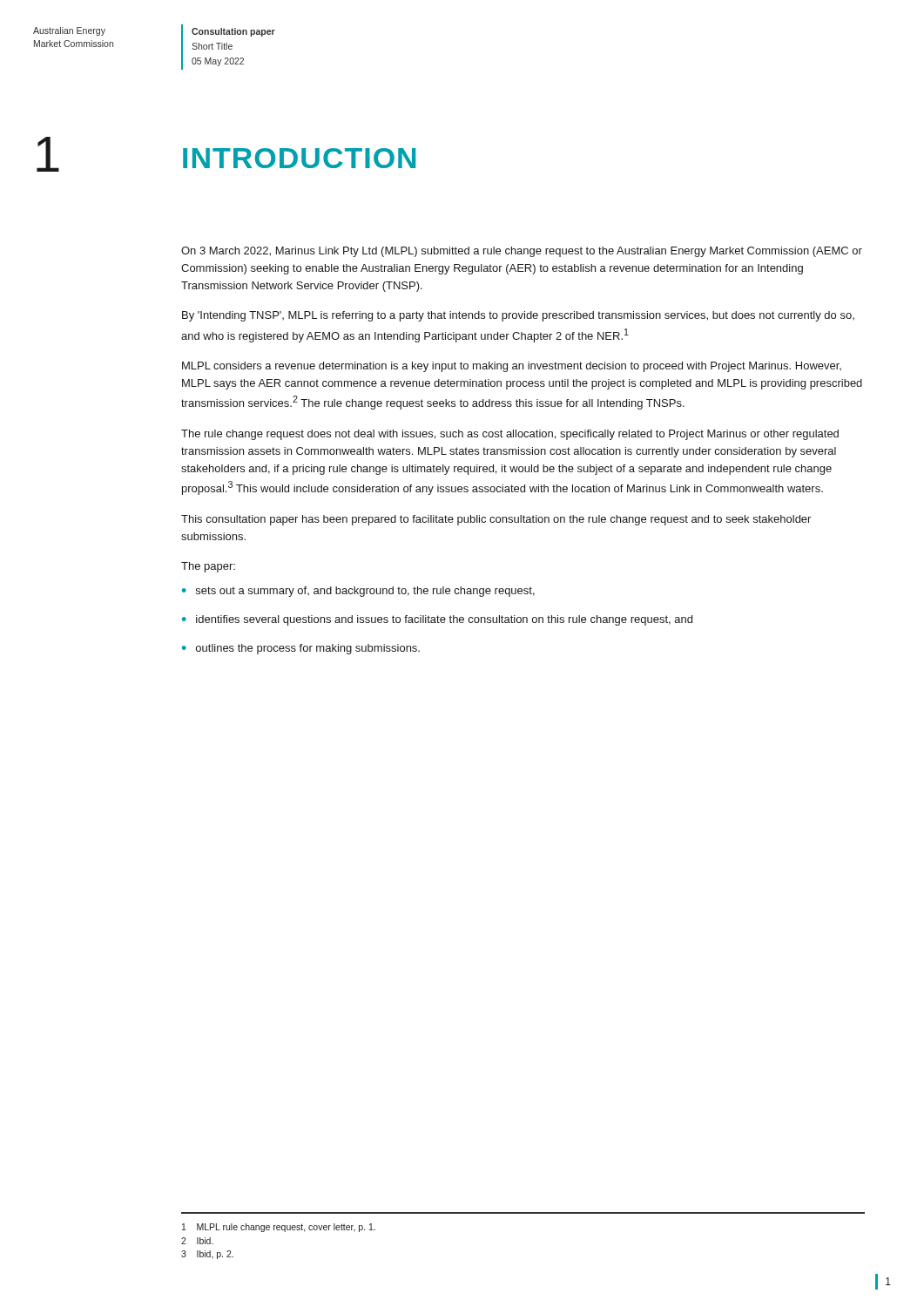This screenshot has height=1307, width=924.
Task: Point to the region starting "This consultation paper has been prepared to facilitate"
Action: coord(496,527)
